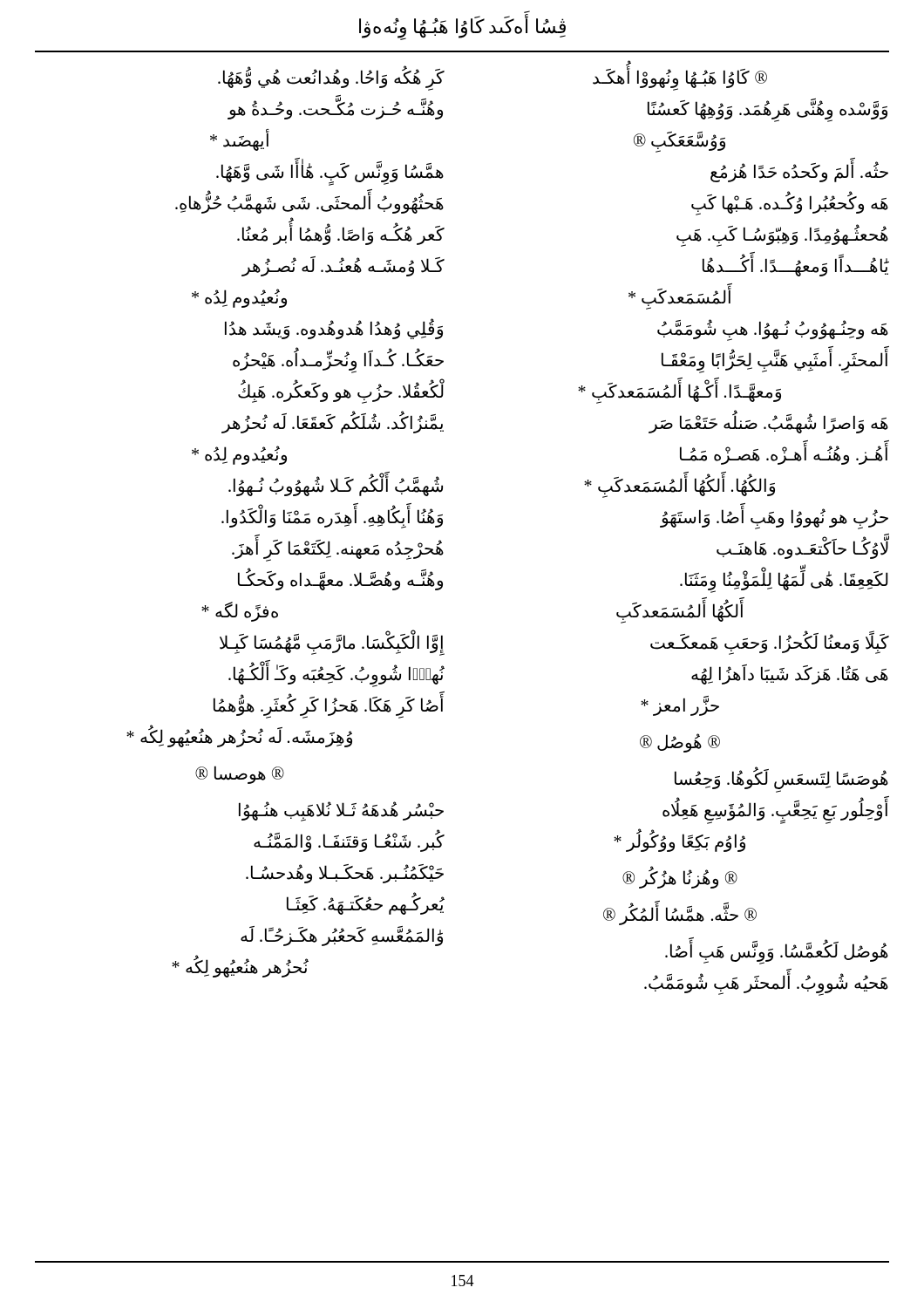
Task: Where does it say "® وهُزنُا هزُكُر ®"?
Action: pos(680,878)
